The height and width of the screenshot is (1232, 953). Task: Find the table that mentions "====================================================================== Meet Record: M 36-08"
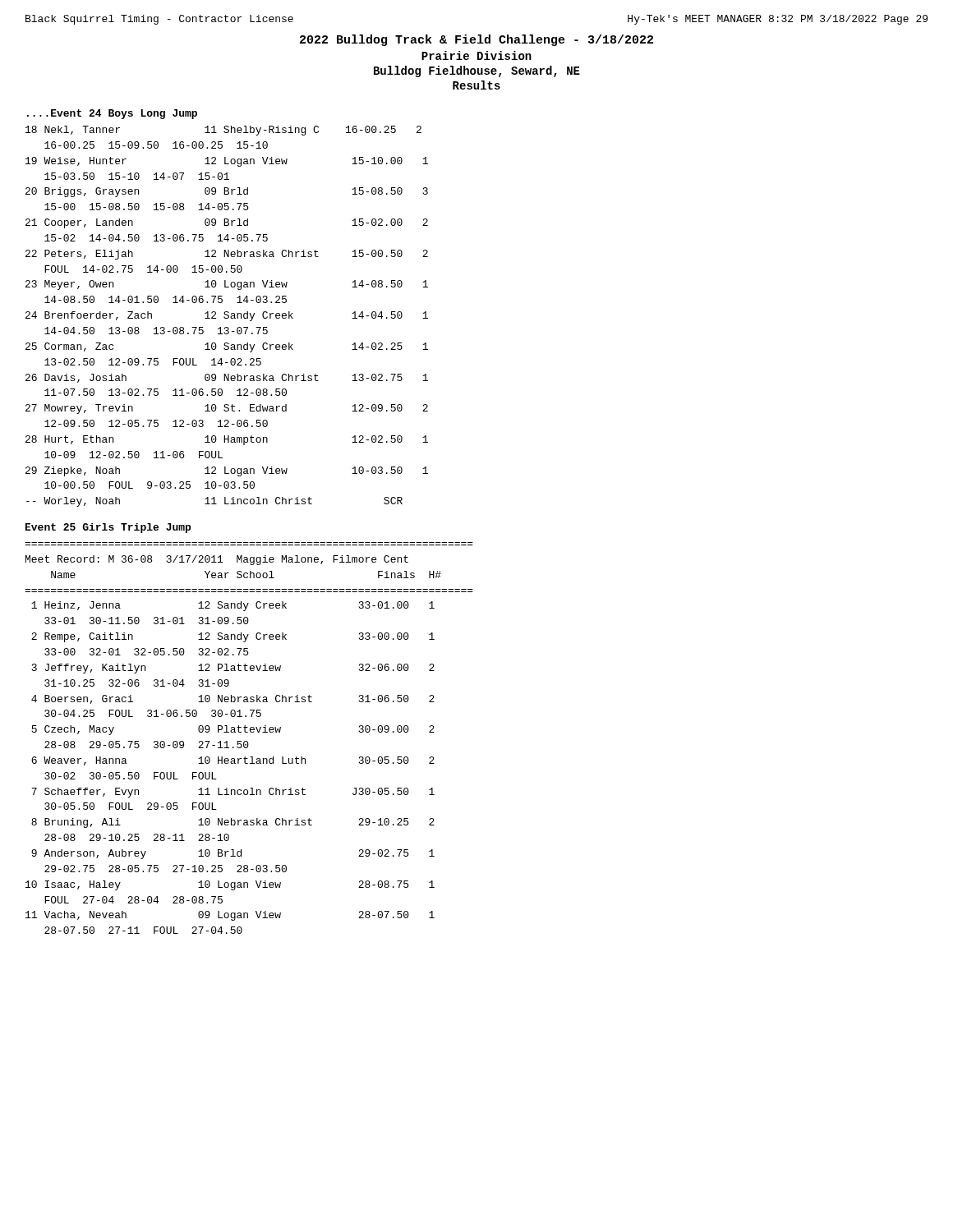[x=476, y=738]
